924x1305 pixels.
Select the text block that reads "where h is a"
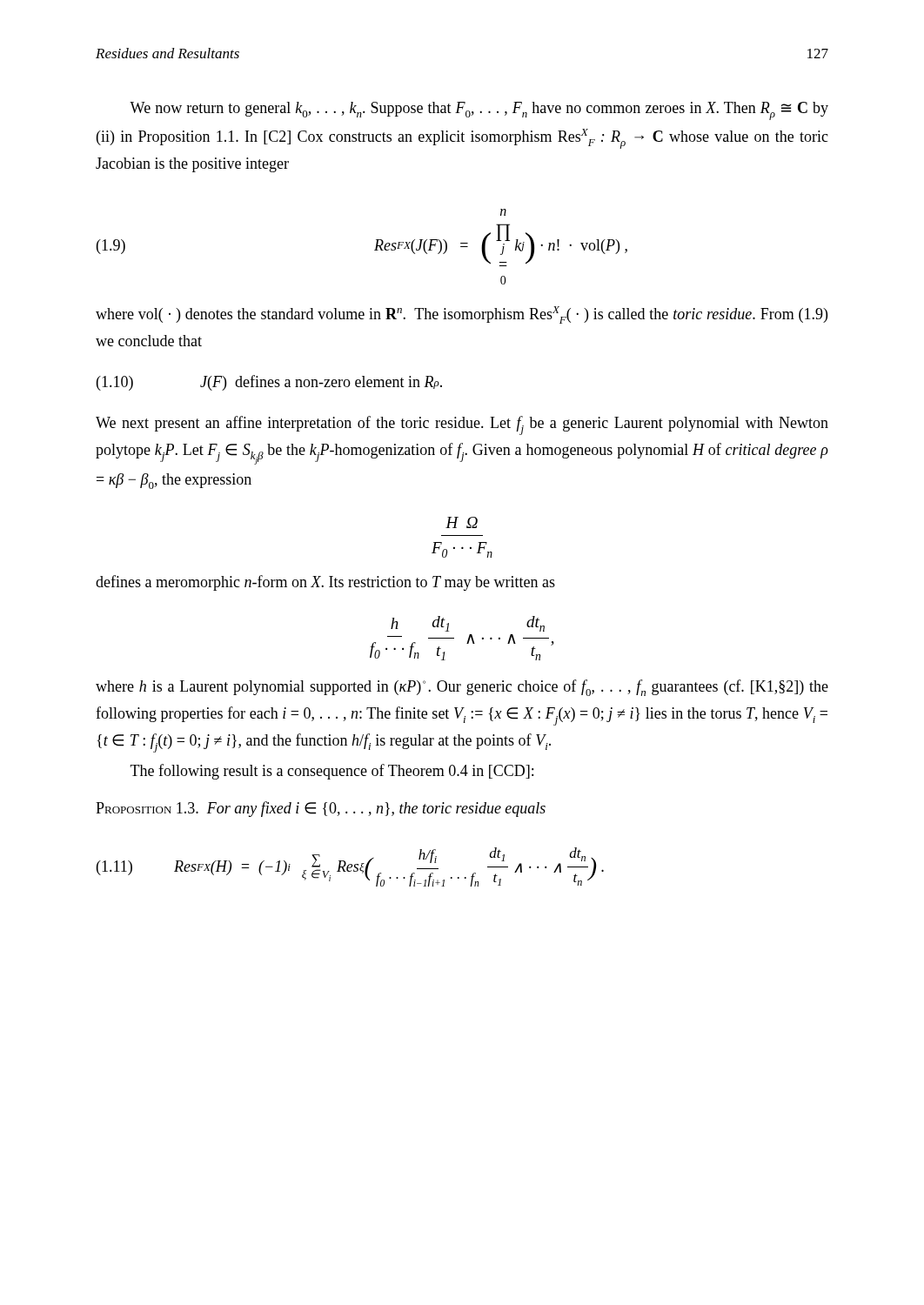click(x=462, y=714)
